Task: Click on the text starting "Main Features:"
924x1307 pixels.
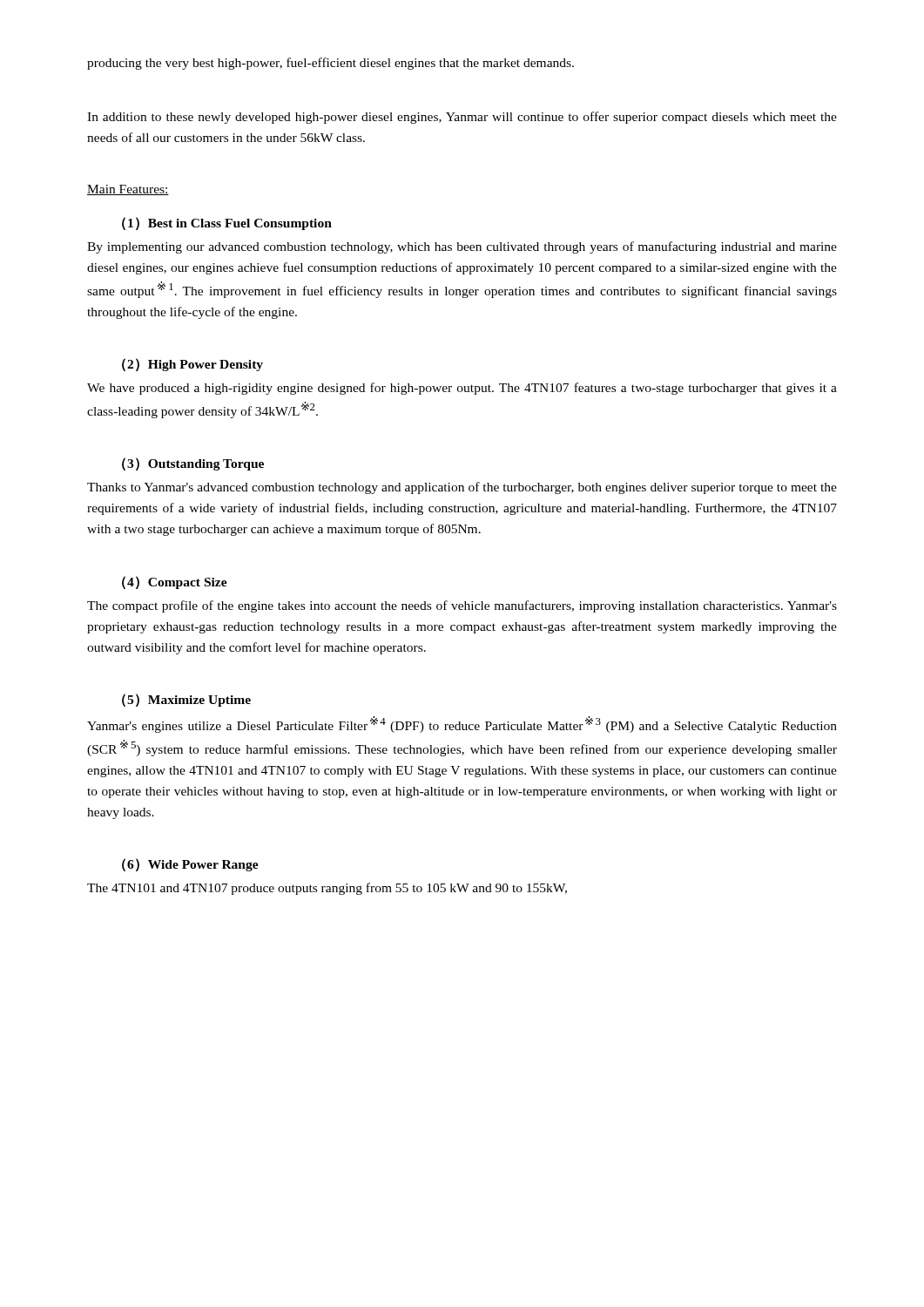Action: [x=128, y=189]
